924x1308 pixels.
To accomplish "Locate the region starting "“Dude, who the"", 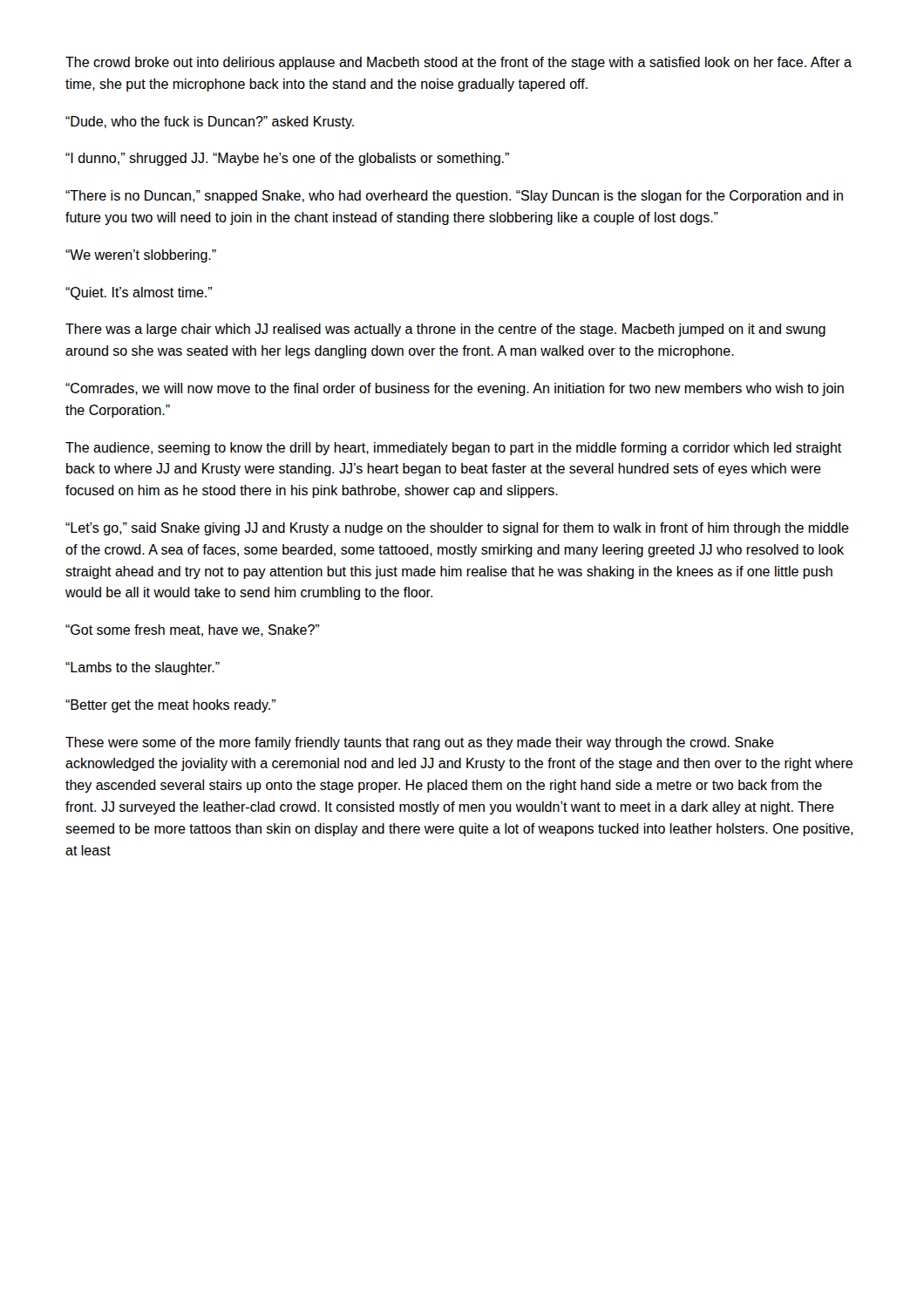I will tap(210, 121).
